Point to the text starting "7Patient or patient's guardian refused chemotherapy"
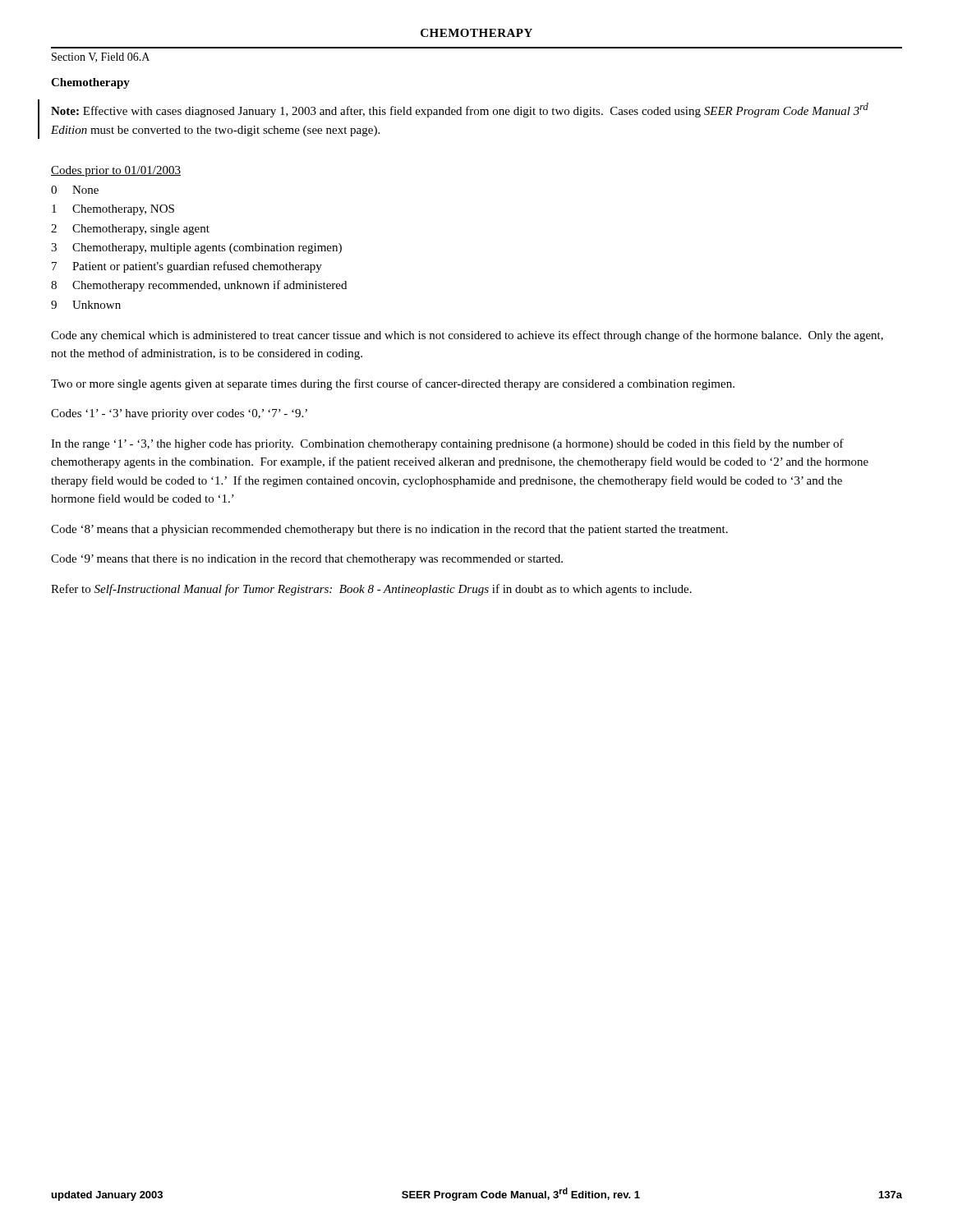 (x=186, y=267)
